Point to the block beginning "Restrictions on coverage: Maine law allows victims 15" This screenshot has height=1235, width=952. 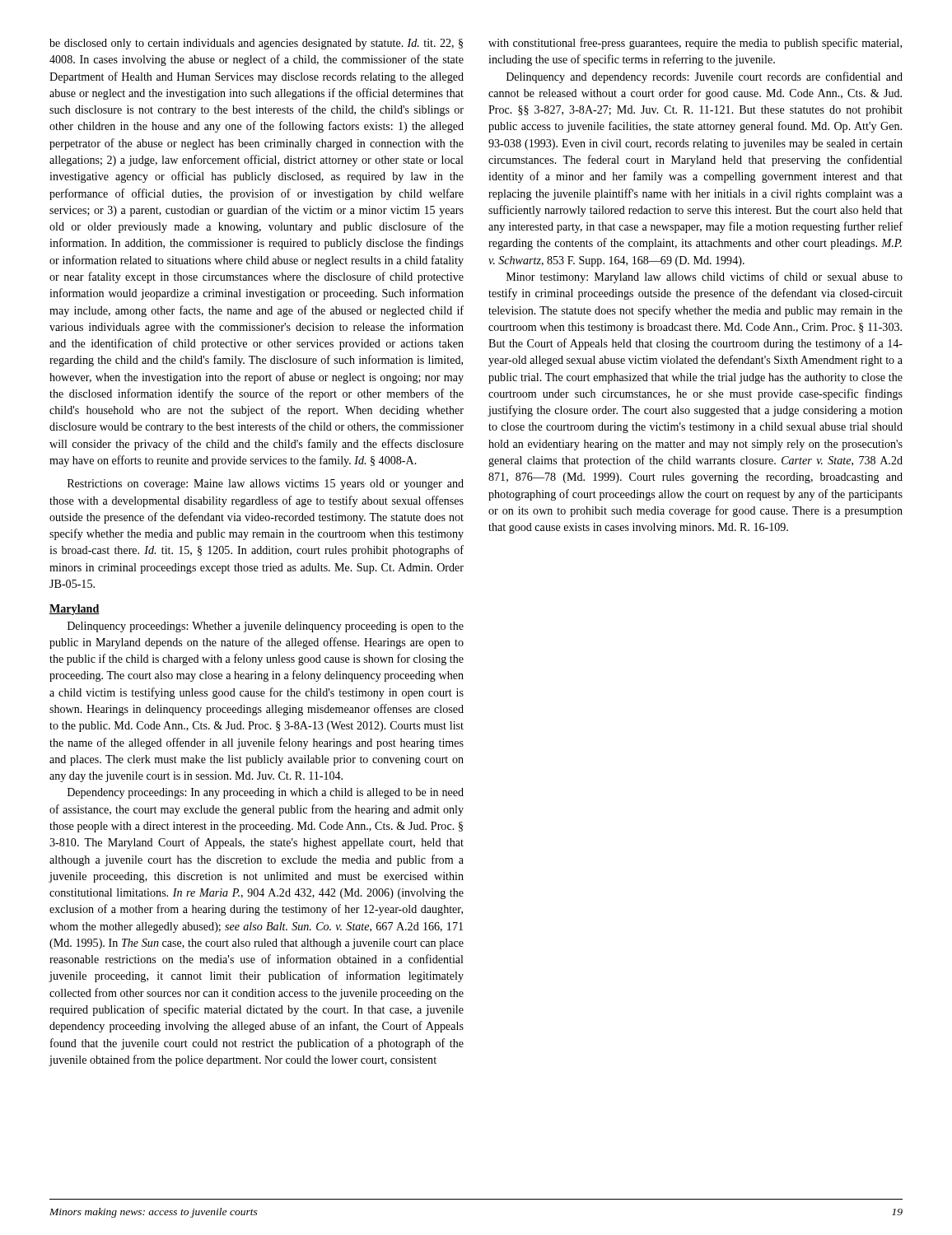point(257,534)
